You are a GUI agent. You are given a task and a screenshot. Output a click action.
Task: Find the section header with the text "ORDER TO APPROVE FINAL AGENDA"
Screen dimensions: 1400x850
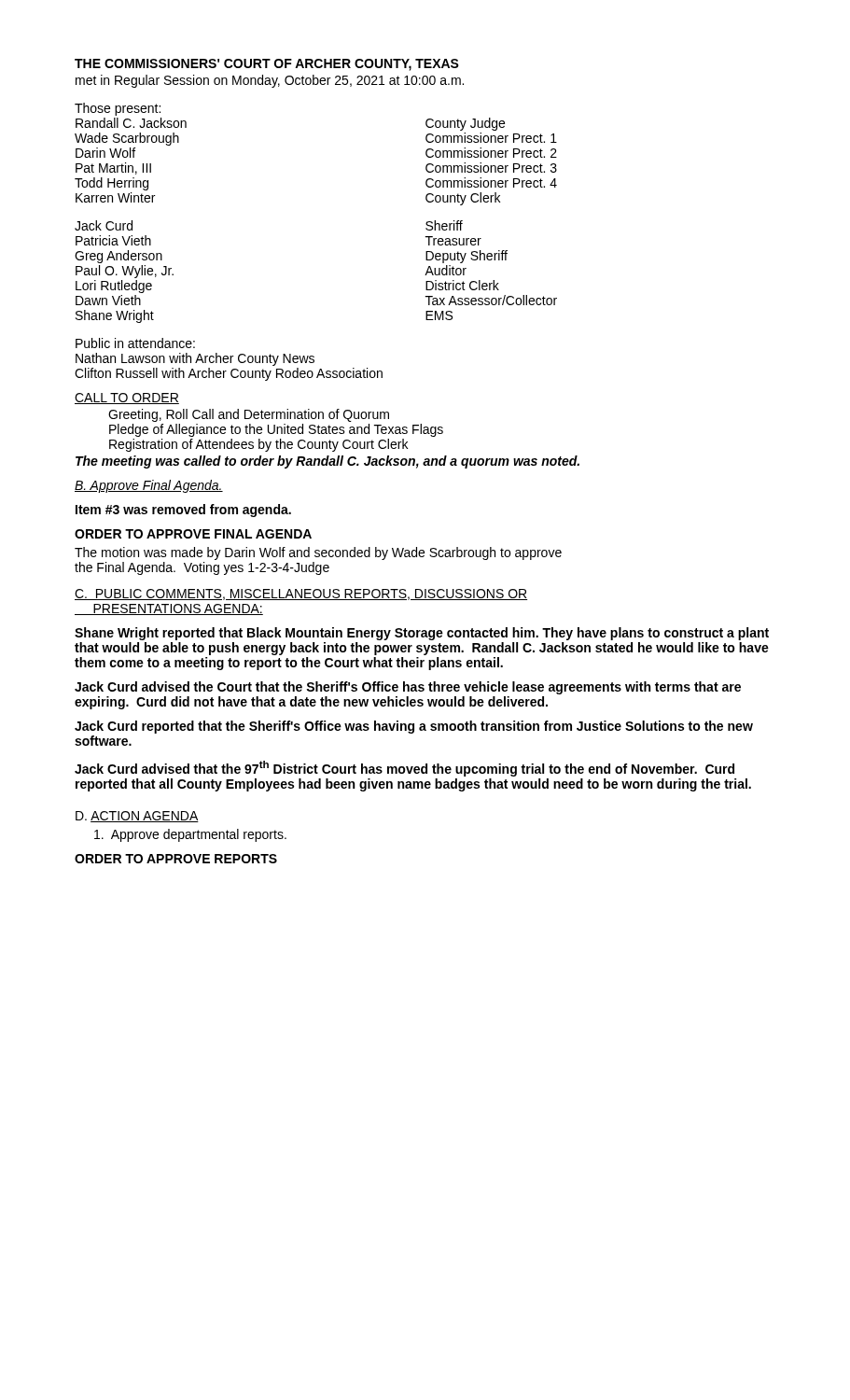[193, 534]
